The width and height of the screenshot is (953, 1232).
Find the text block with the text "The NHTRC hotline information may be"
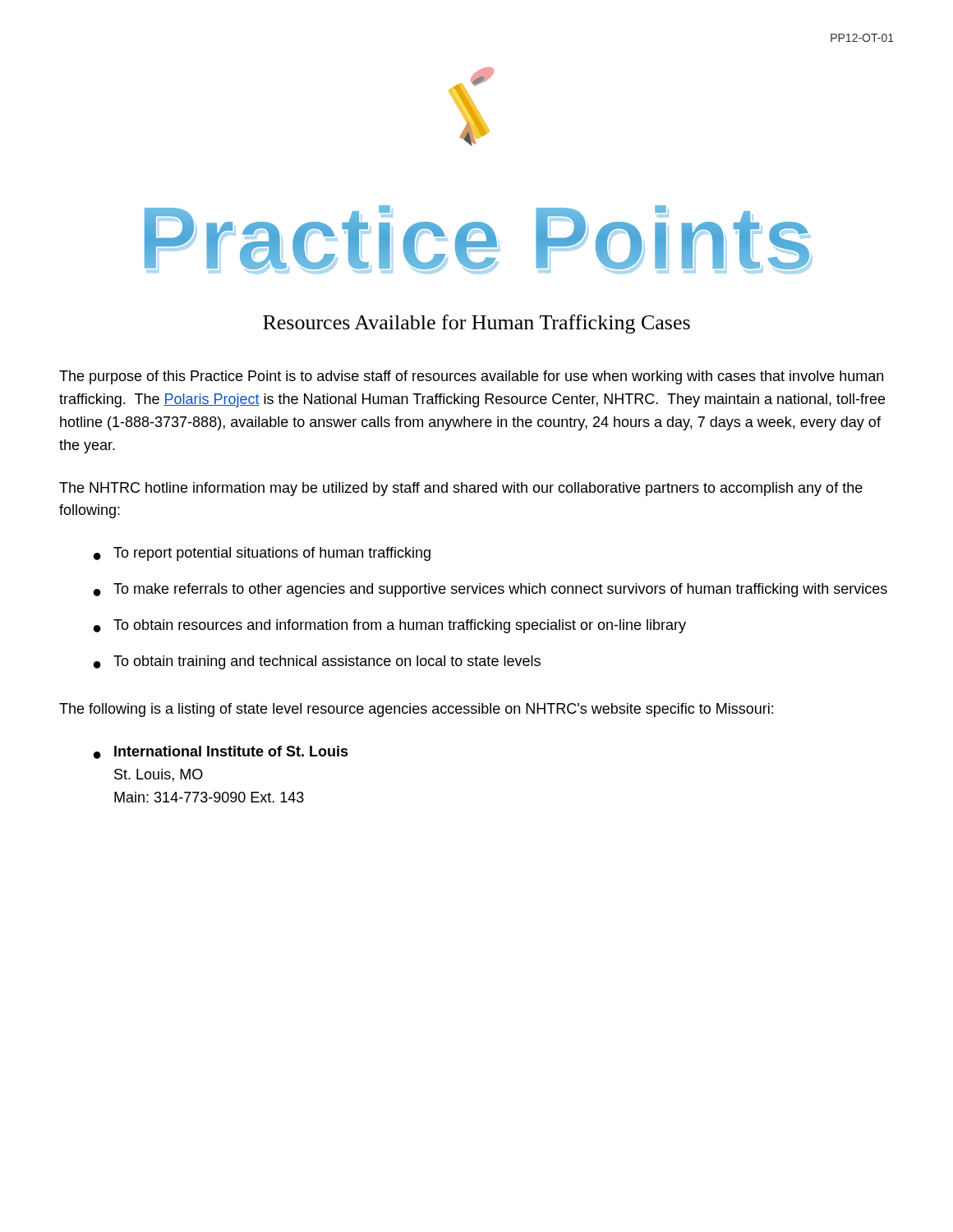(x=461, y=499)
